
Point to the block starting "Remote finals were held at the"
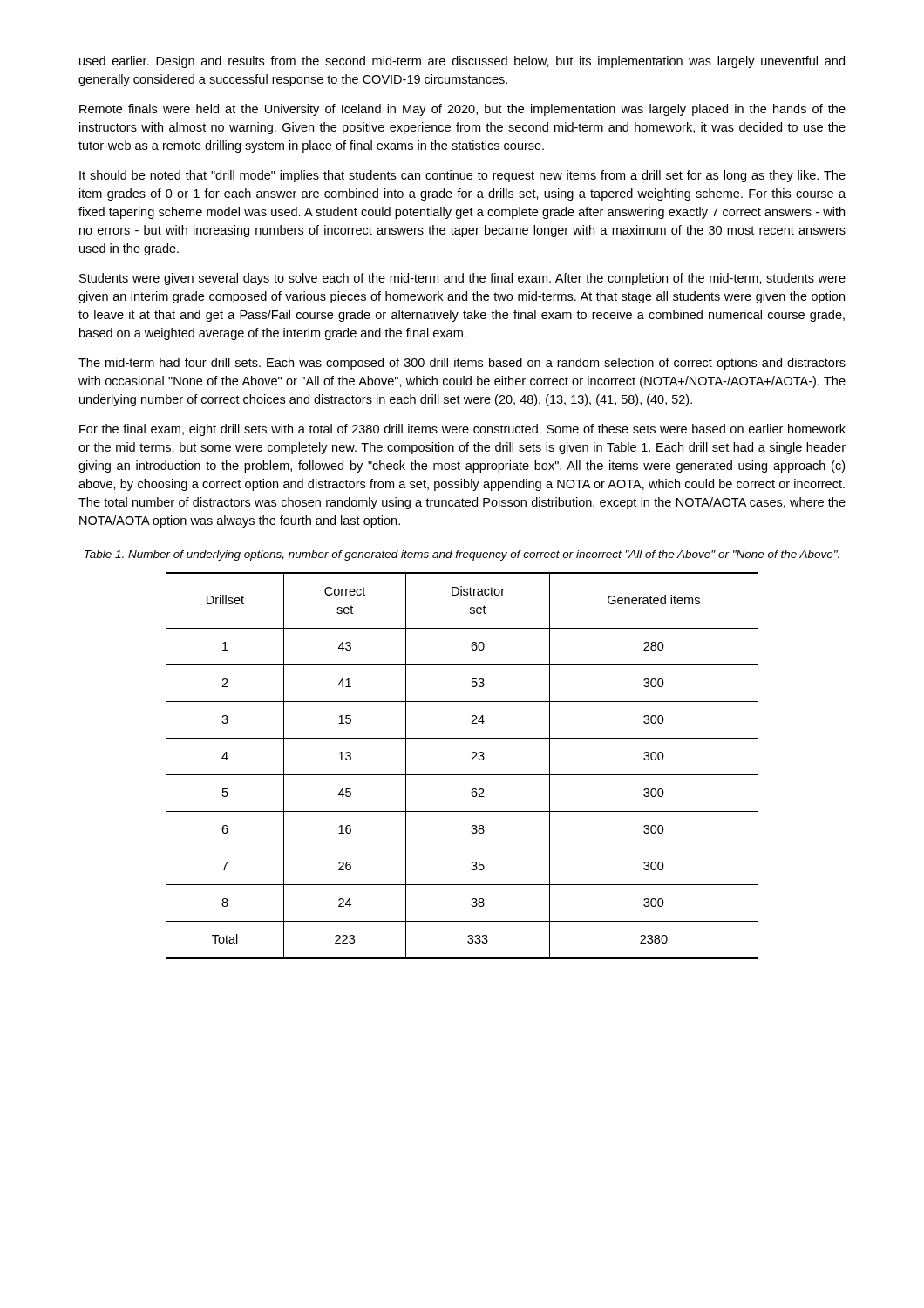462,127
